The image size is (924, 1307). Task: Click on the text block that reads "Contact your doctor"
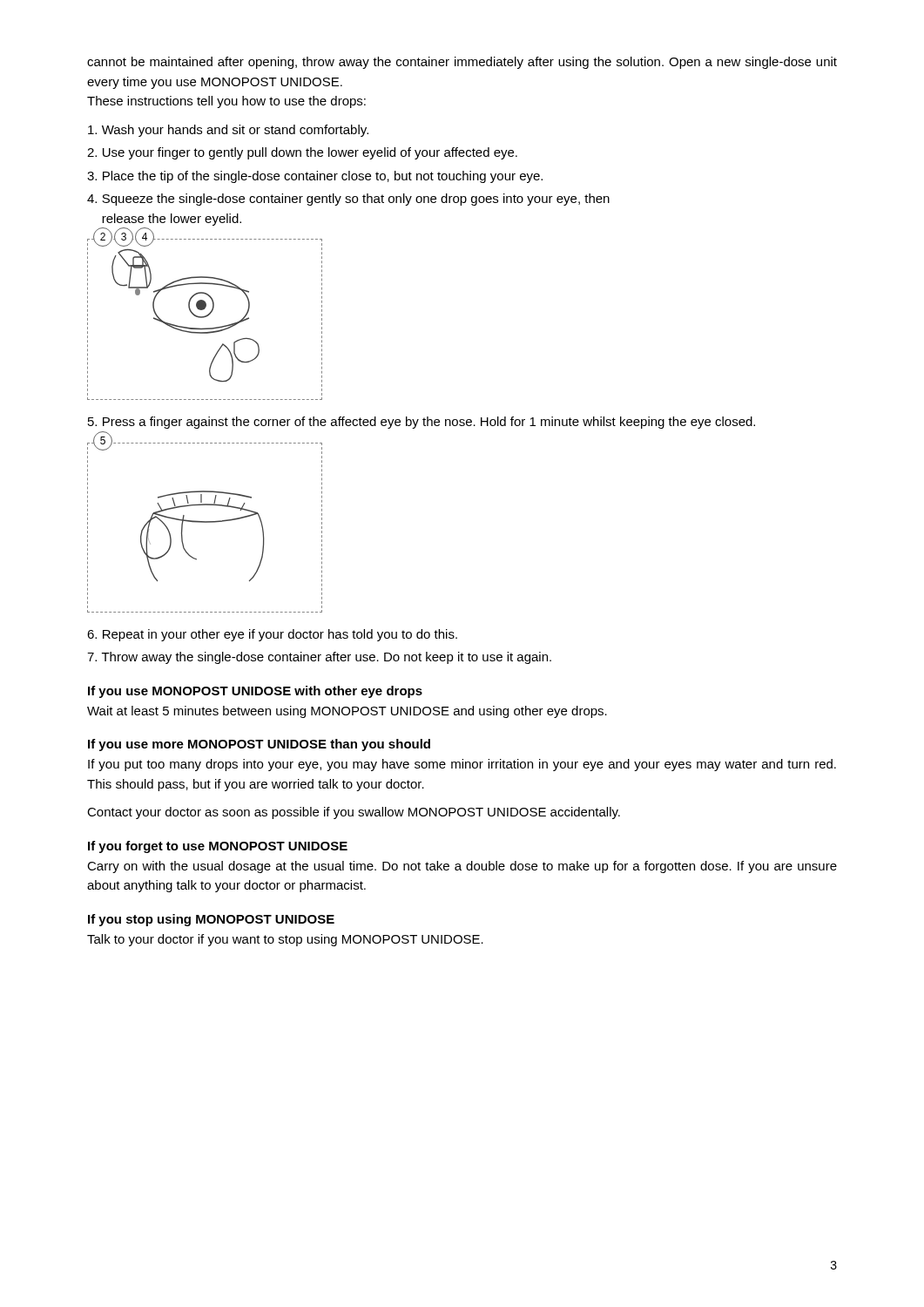point(354,812)
